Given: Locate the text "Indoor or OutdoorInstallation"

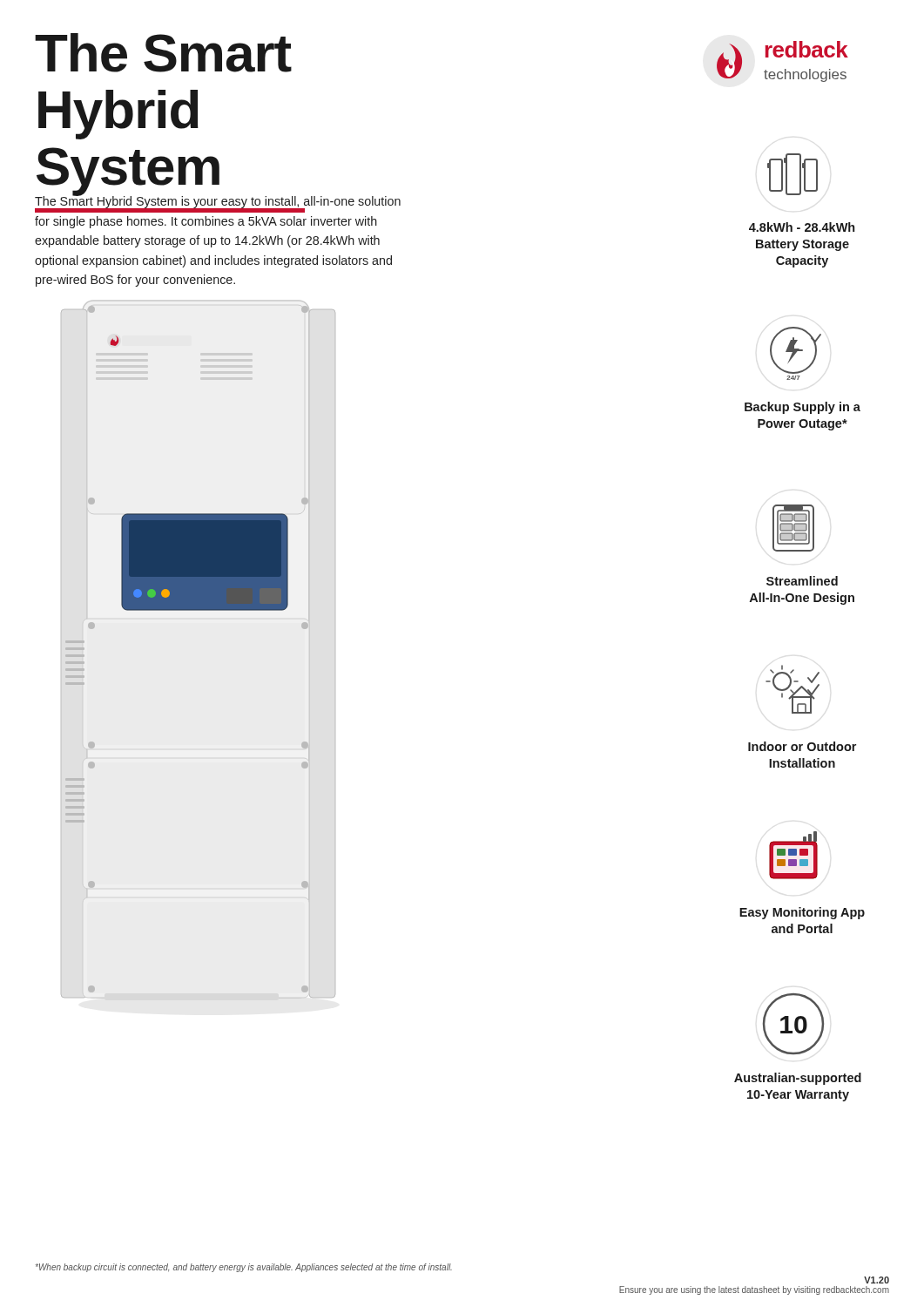Looking at the screenshot, I should [x=802, y=755].
